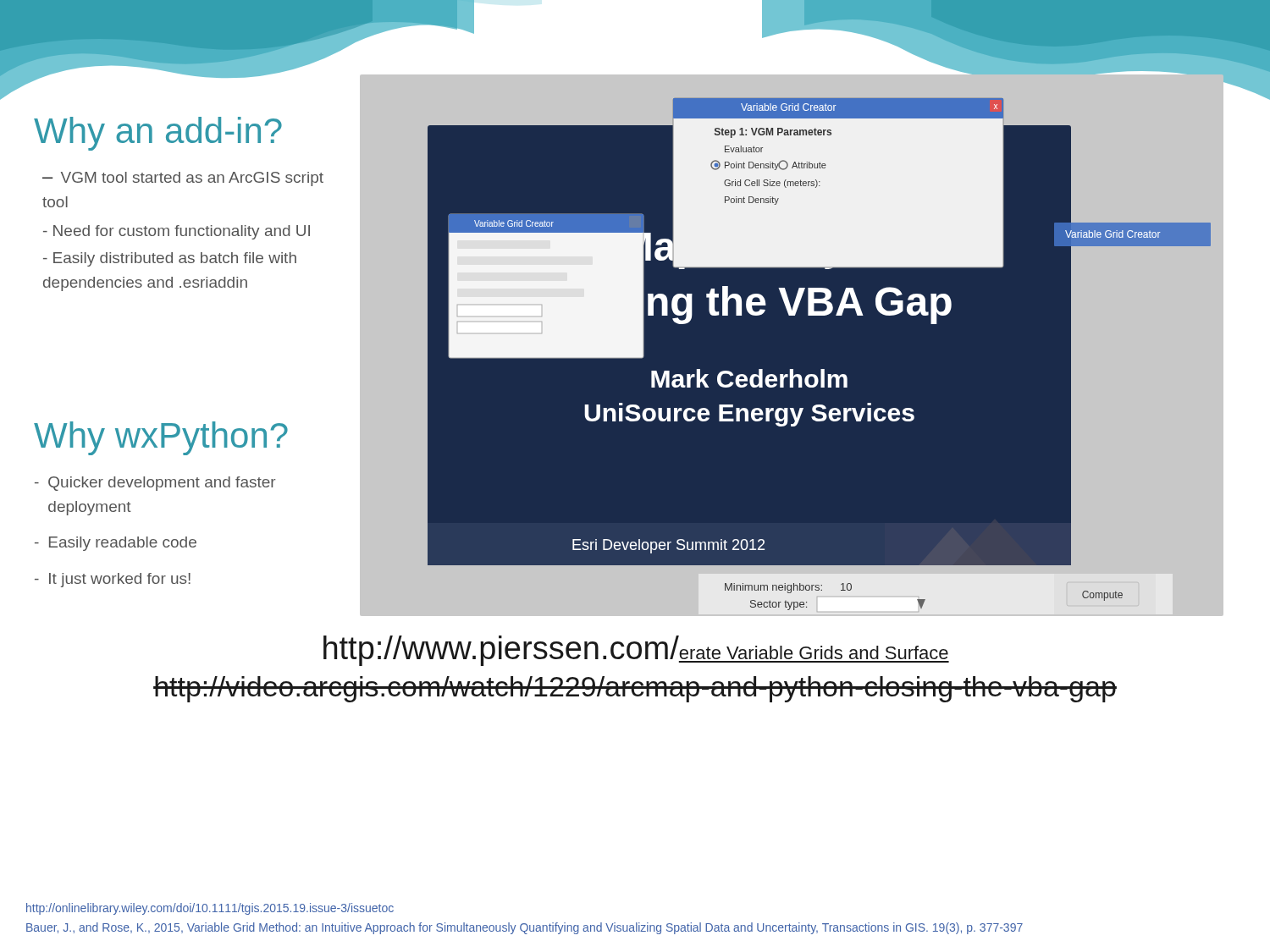Find the footnote that reads "http://onlinelibrary.wiley.com/doi/10.1111/tgis.2015.19.issue-3/issuetoc Bauer, J., and Rose,"
Screen dimensions: 952x1270
point(524,918)
